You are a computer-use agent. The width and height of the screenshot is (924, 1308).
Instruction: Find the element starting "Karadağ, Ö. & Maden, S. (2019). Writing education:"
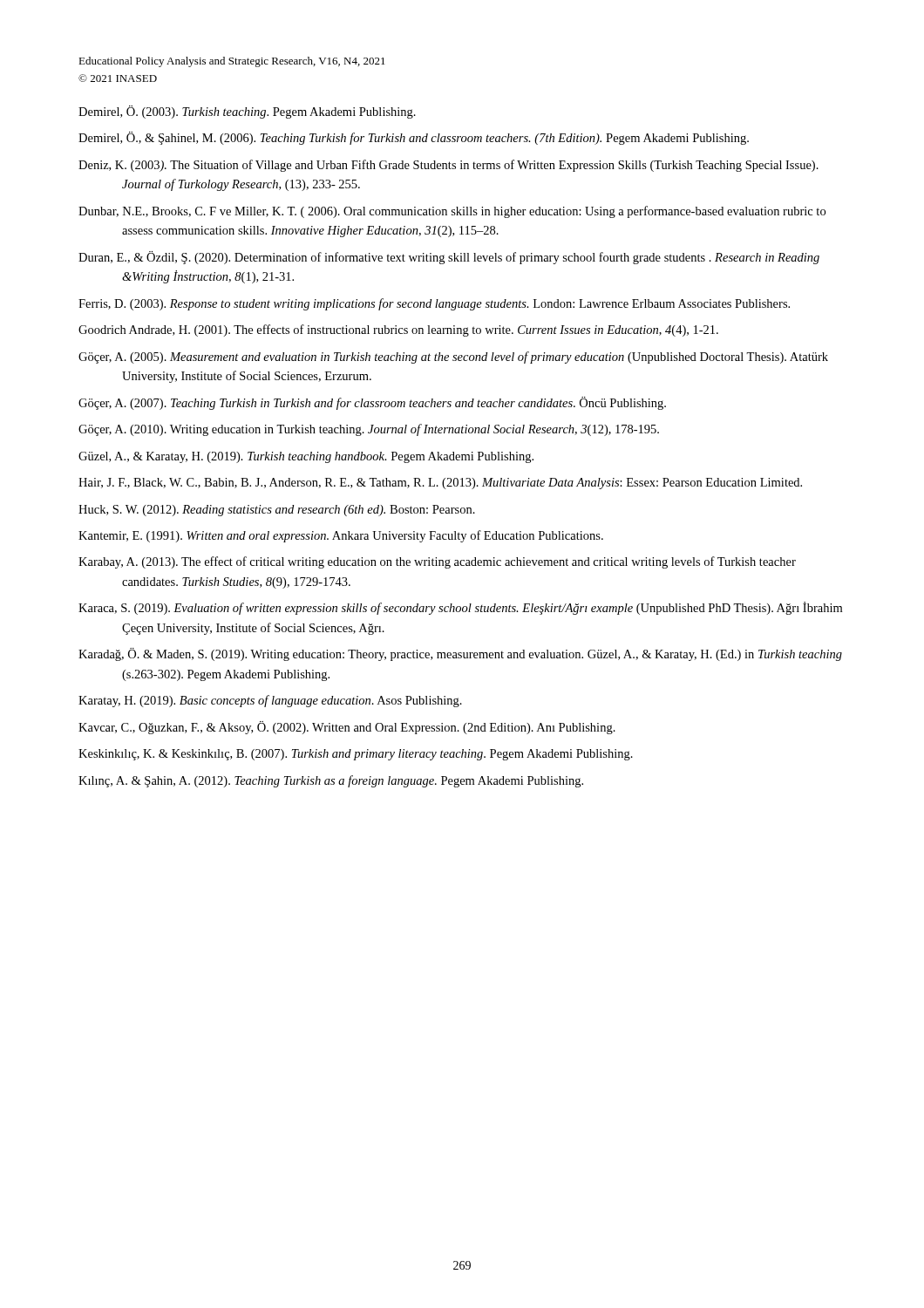pos(460,664)
